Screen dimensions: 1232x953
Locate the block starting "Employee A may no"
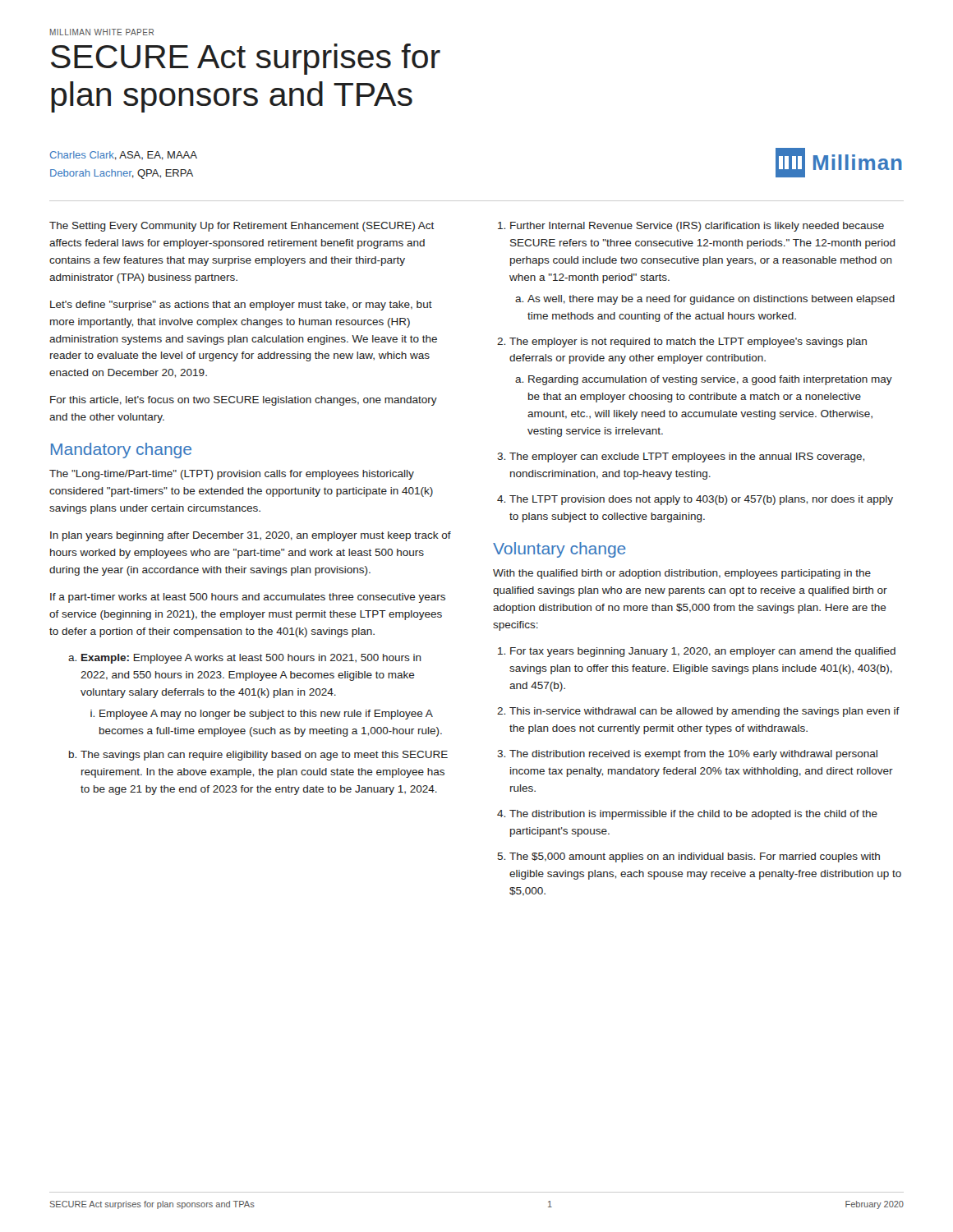click(271, 722)
